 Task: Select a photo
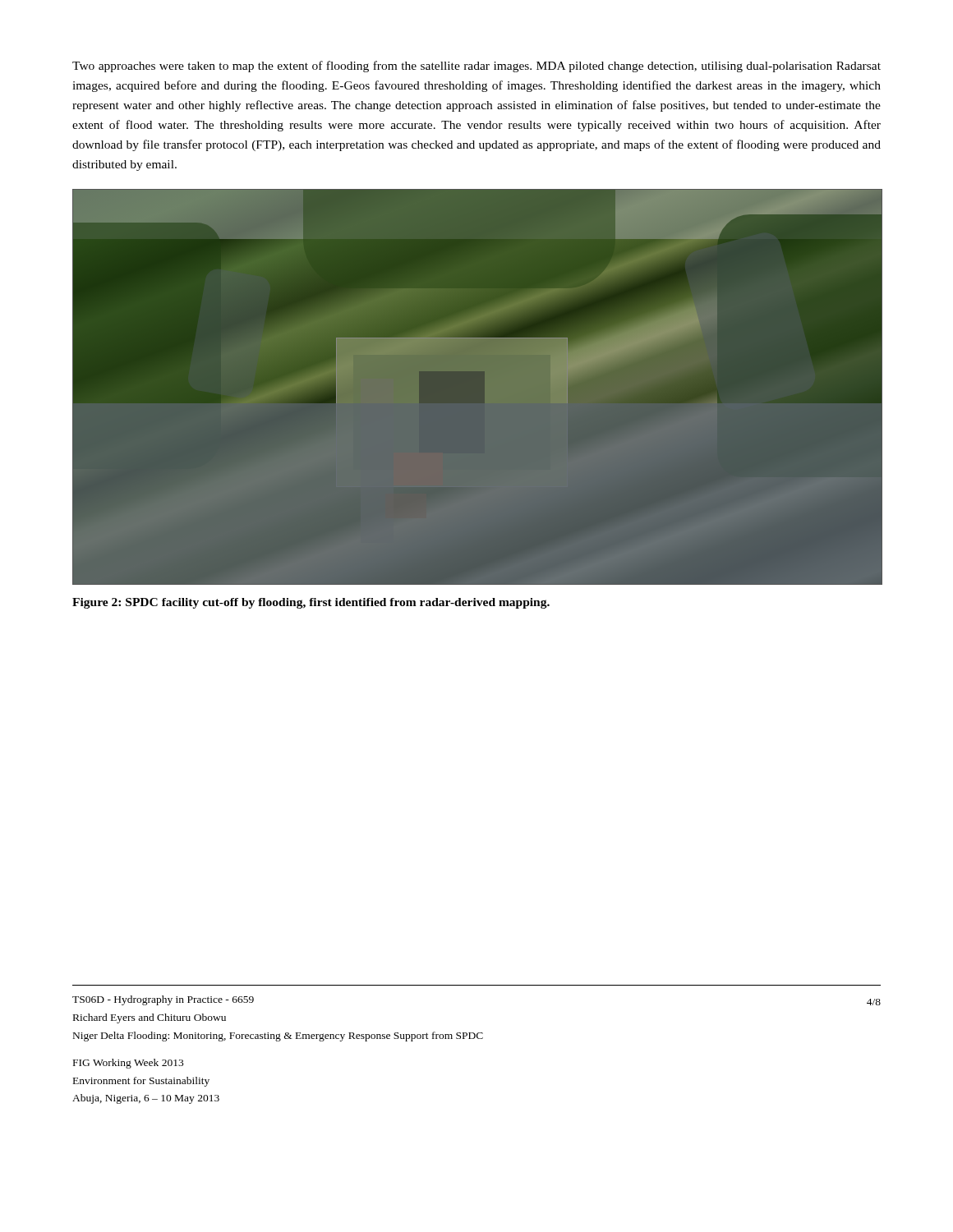[x=476, y=387]
